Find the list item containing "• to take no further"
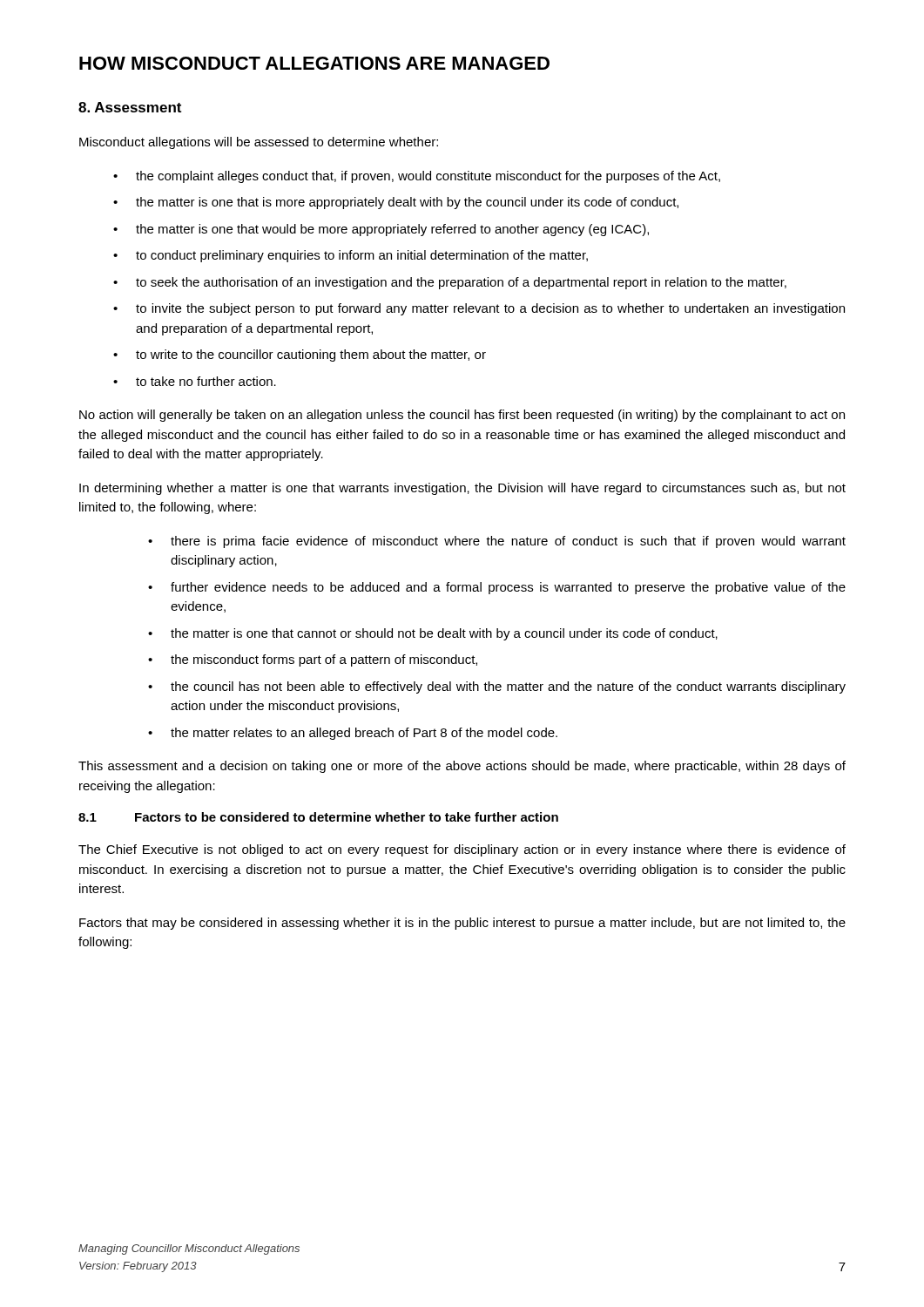Screen dimensions: 1307x924 [195, 381]
